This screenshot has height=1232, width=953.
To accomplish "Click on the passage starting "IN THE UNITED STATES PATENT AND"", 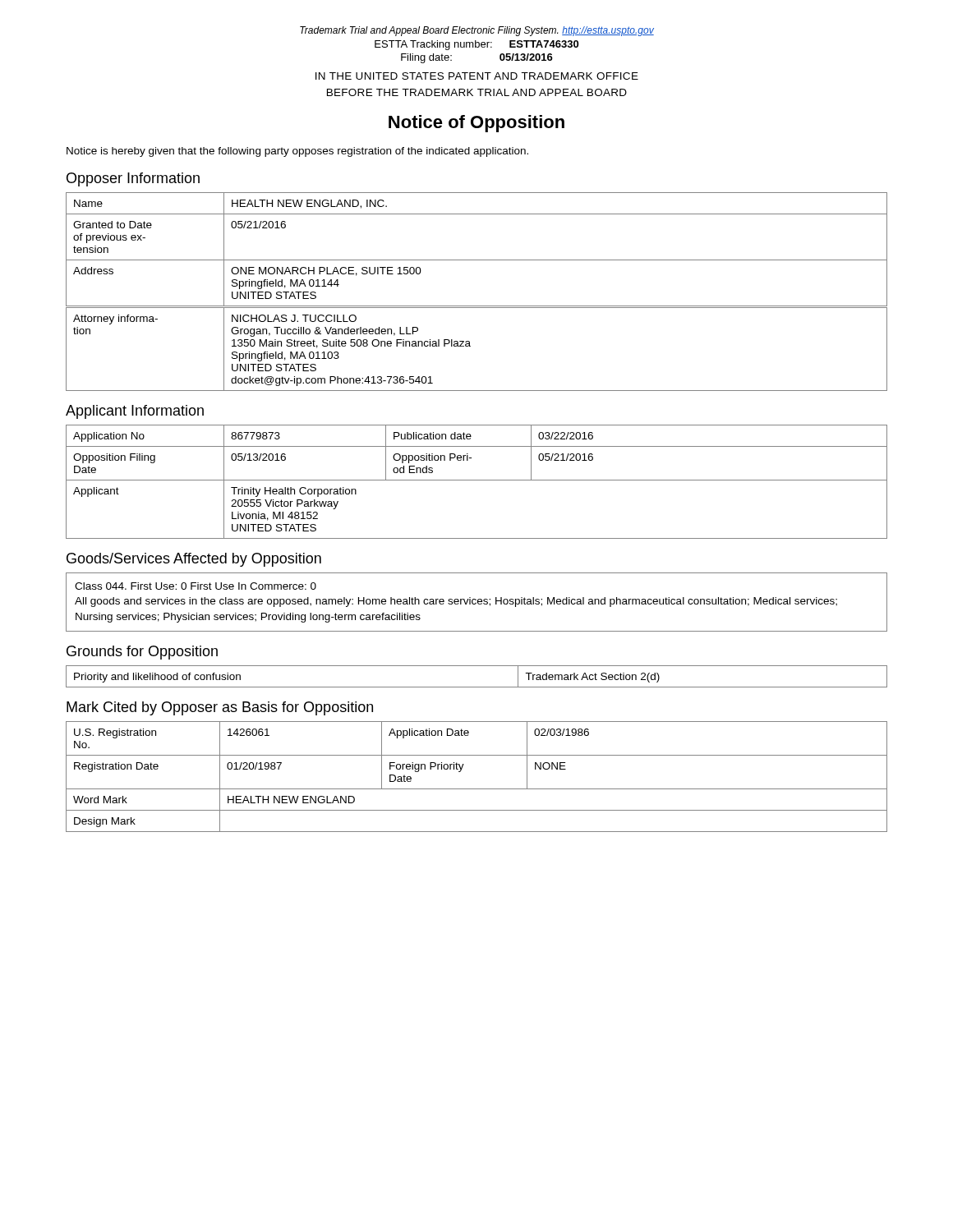I will [476, 100].
